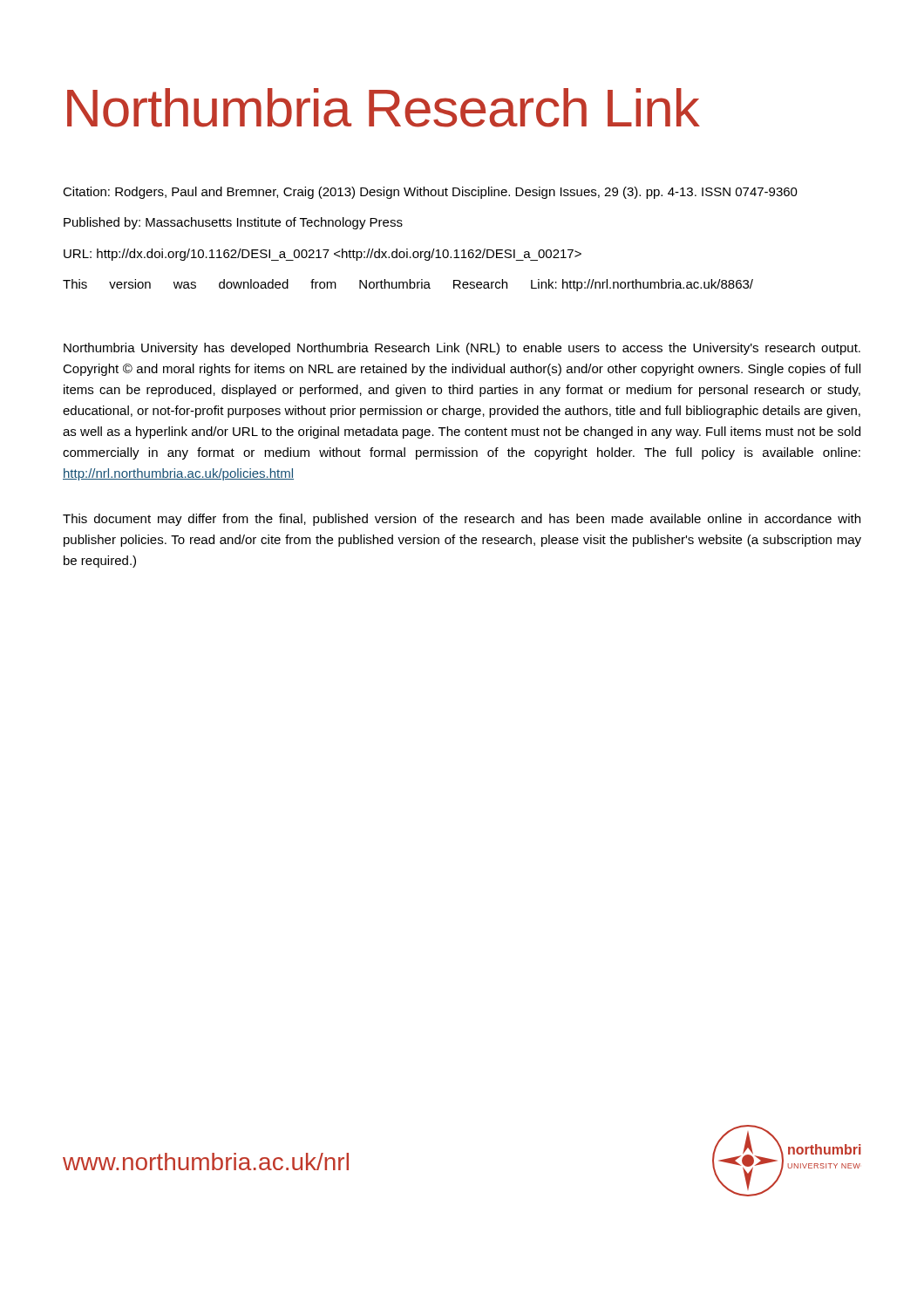924x1308 pixels.
Task: Navigate to the region starting "Northumbria Research Link"
Action: 381,108
